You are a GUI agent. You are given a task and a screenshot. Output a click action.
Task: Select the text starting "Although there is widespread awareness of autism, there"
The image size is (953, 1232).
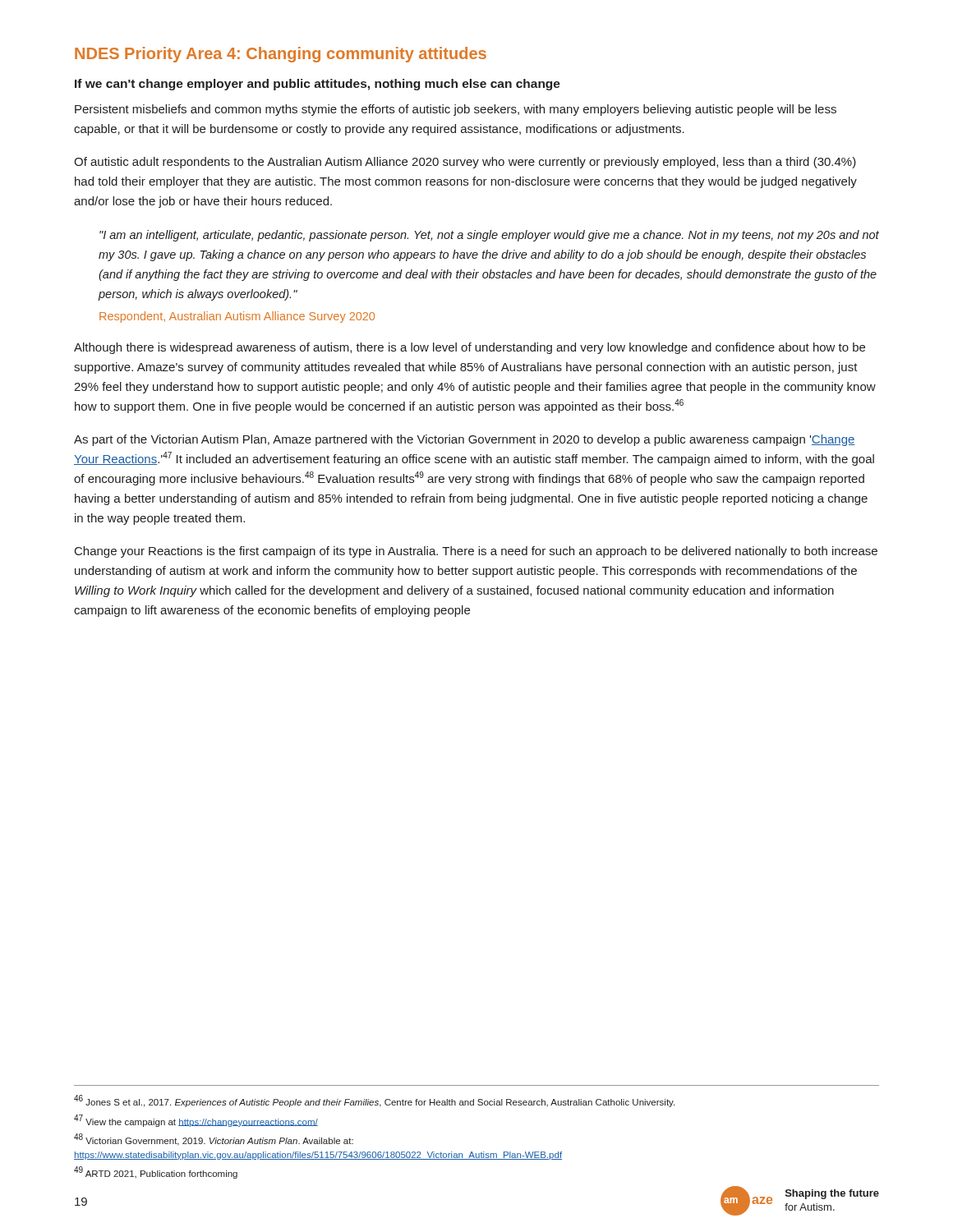point(476,377)
